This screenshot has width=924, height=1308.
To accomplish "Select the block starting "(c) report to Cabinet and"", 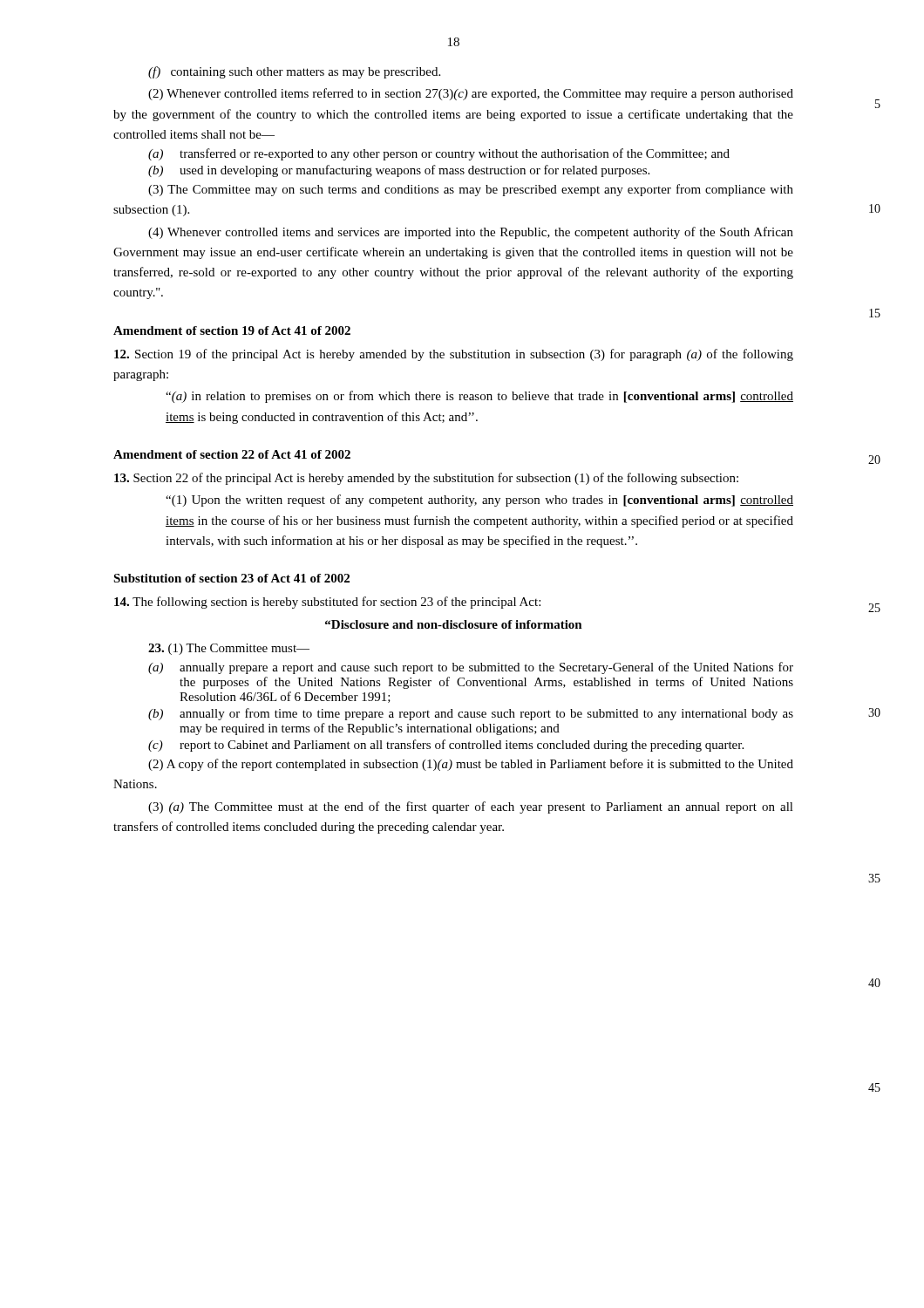I will coord(471,745).
